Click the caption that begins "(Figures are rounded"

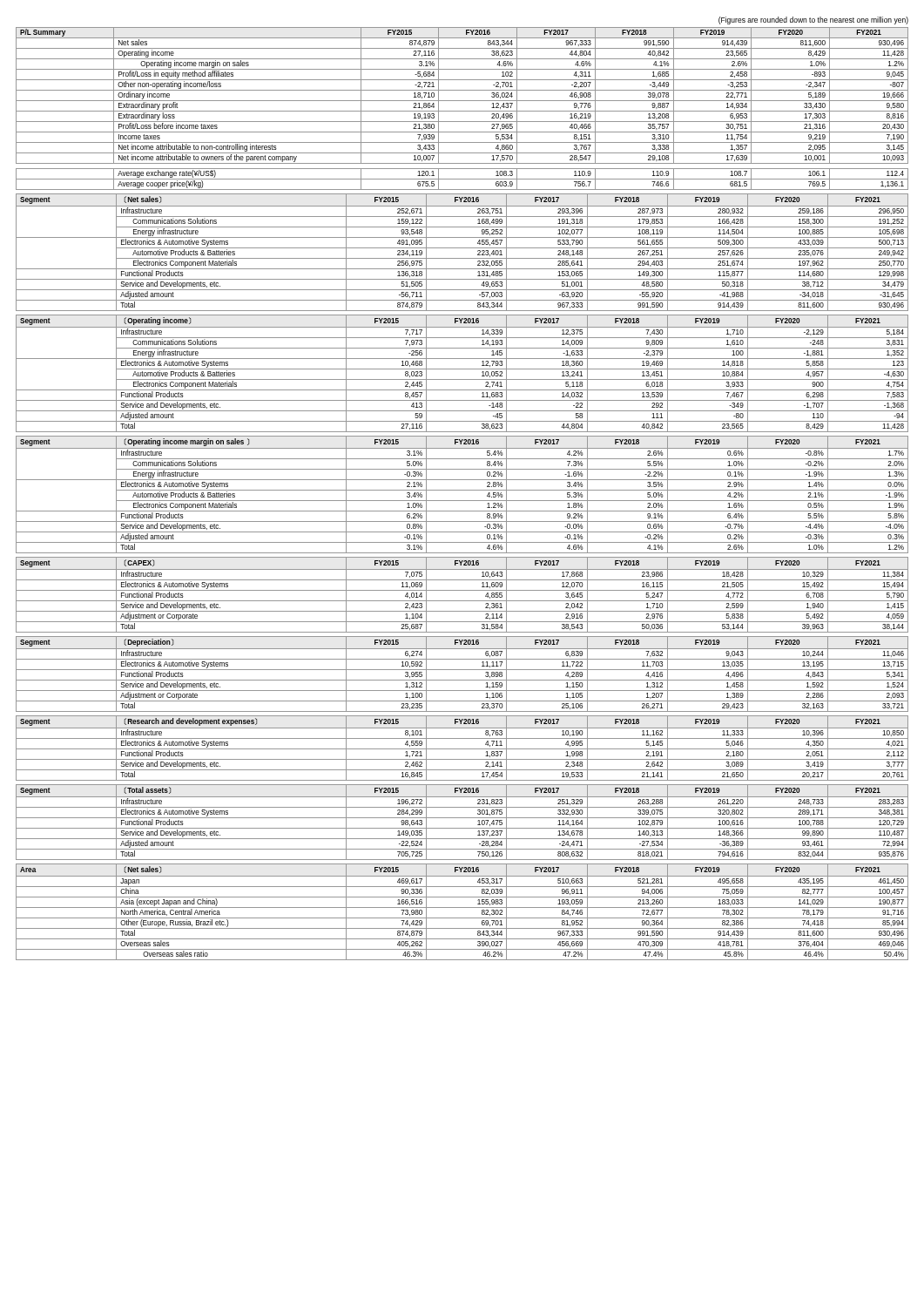tap(813, 20)
